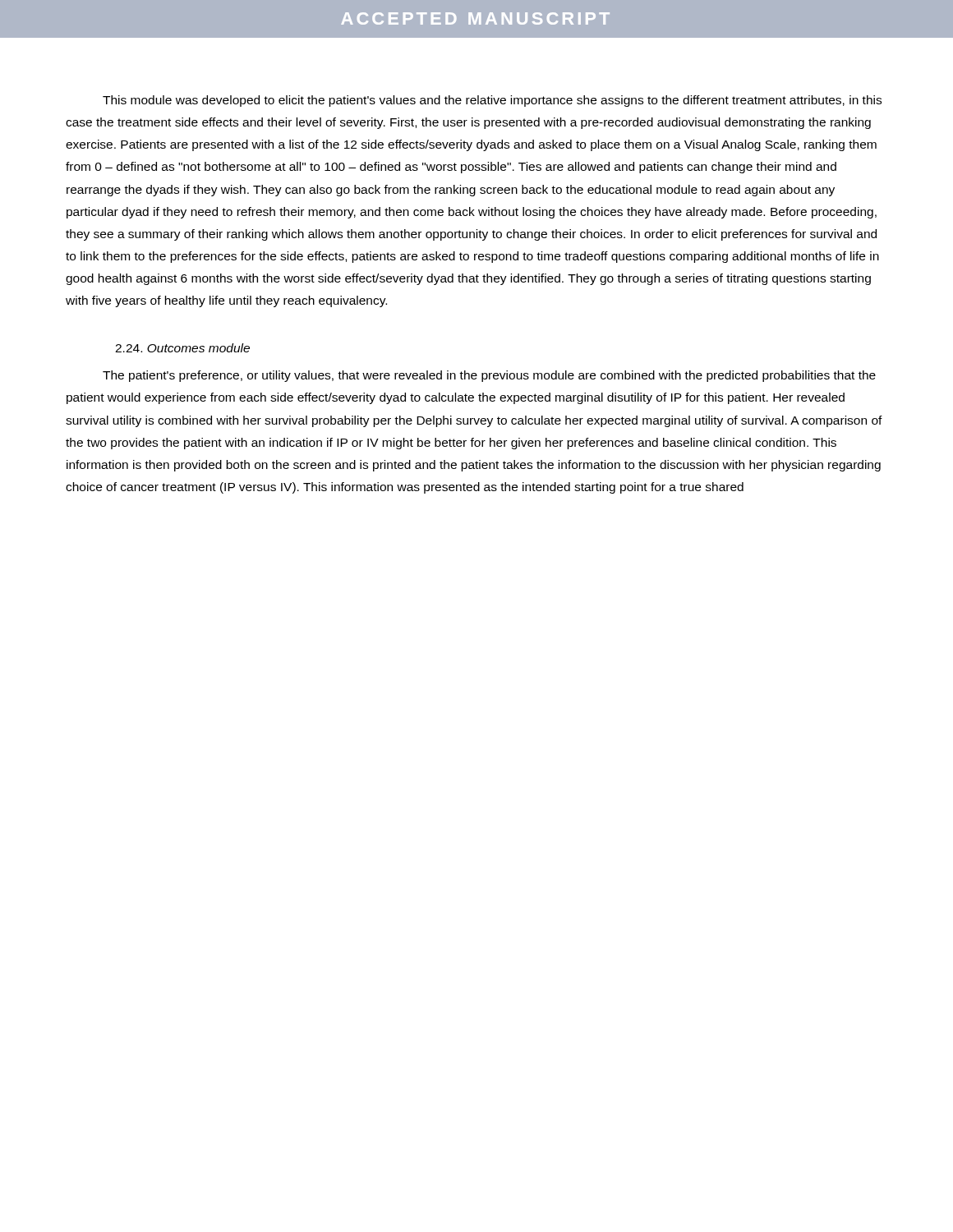This screenshot has width=953, height=1232.
Task: Point to the region starting "This module was"
Action: pyautogui.click(x=474, y=200)
